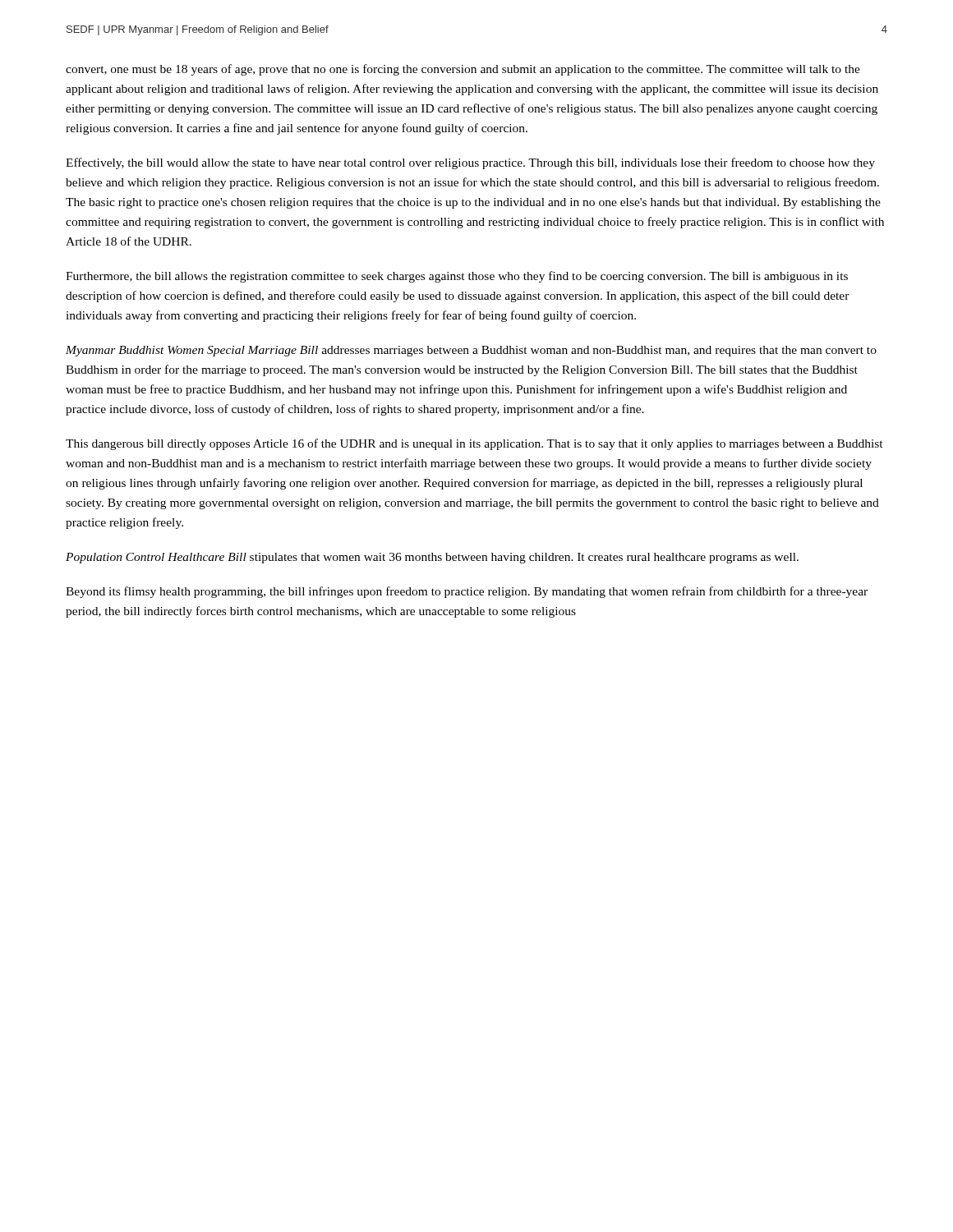Click on the text block that reads "convert, one must be"
This screenshot has width=953, height=1232.
(x=472, y=98)
